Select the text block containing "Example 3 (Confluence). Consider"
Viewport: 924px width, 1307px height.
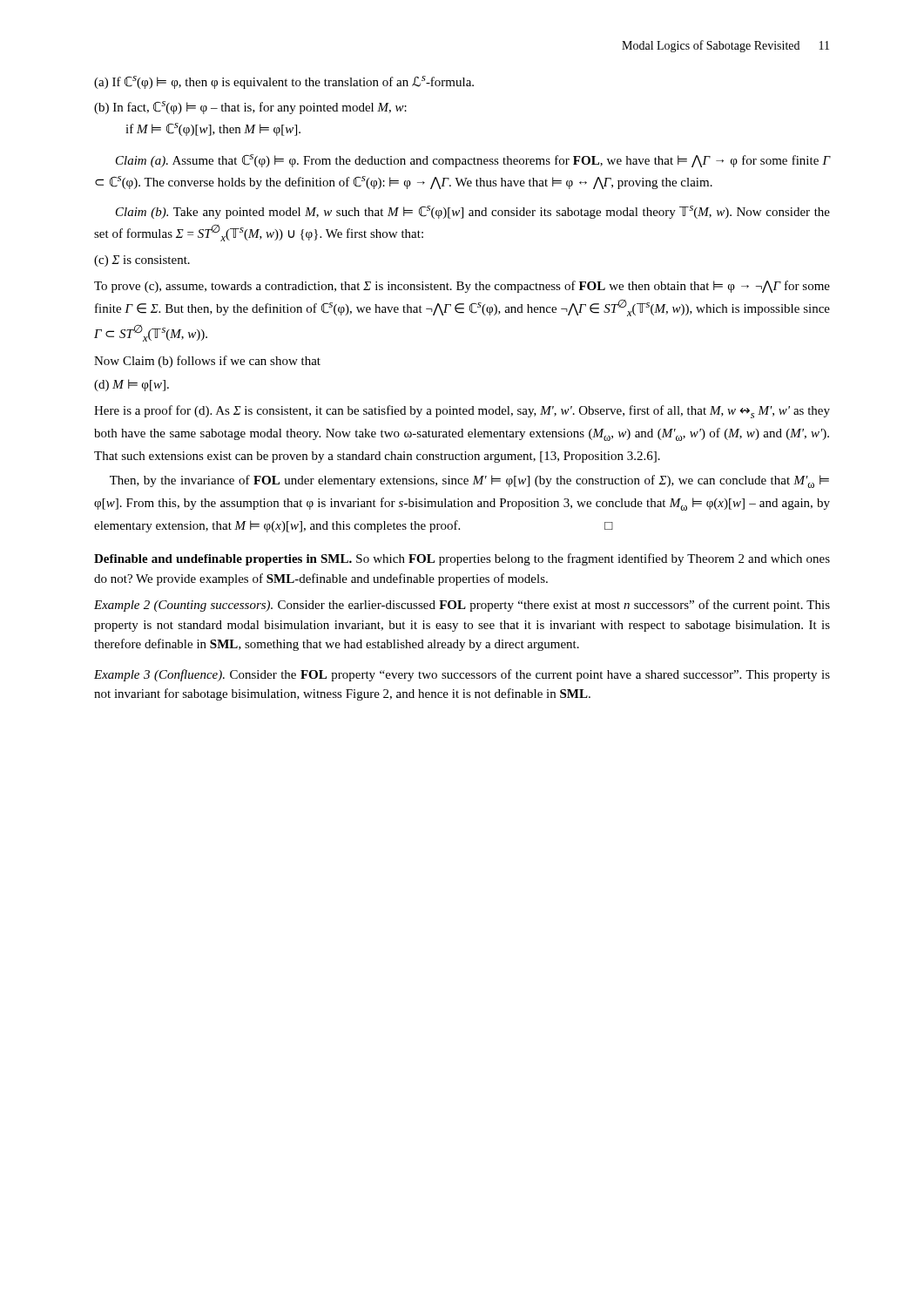(462, 684)
